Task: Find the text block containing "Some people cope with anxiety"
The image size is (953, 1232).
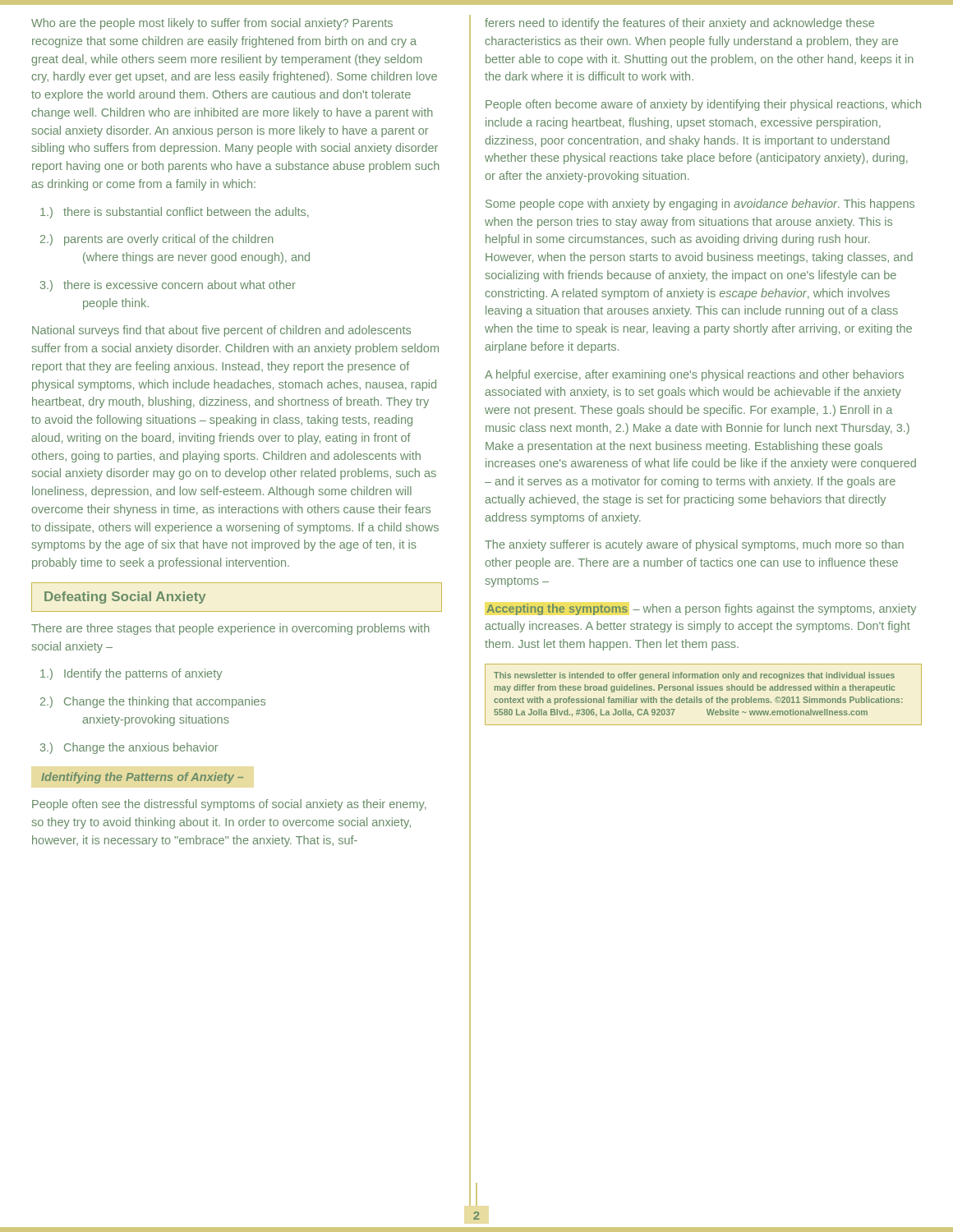Action: [x=703, y=276]
